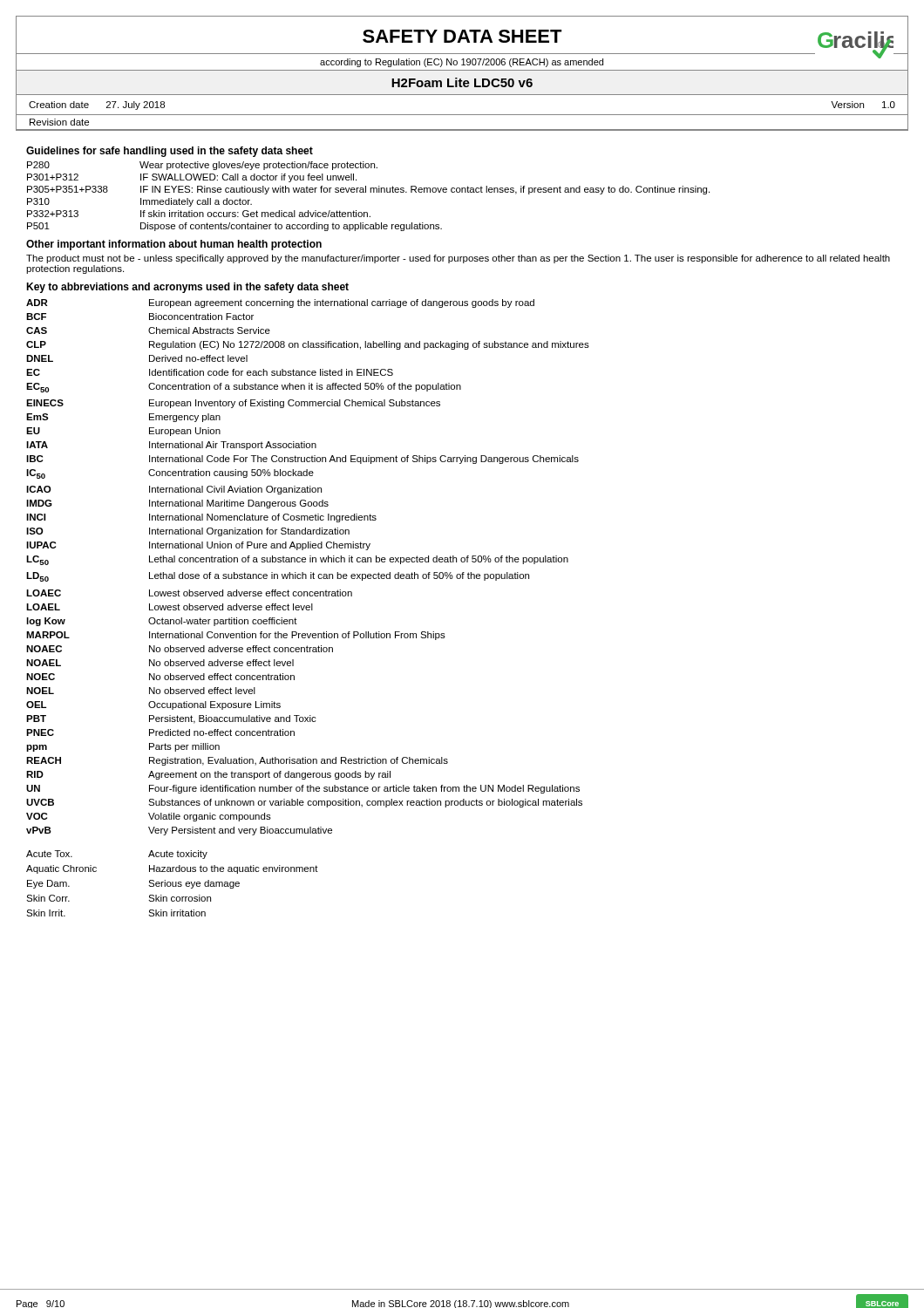Click on the table containing "Acute Tox.Acute toxicity Aquatic ChronicHazardous"
The width and height of the screenshot is (924, 1308).
462,883
